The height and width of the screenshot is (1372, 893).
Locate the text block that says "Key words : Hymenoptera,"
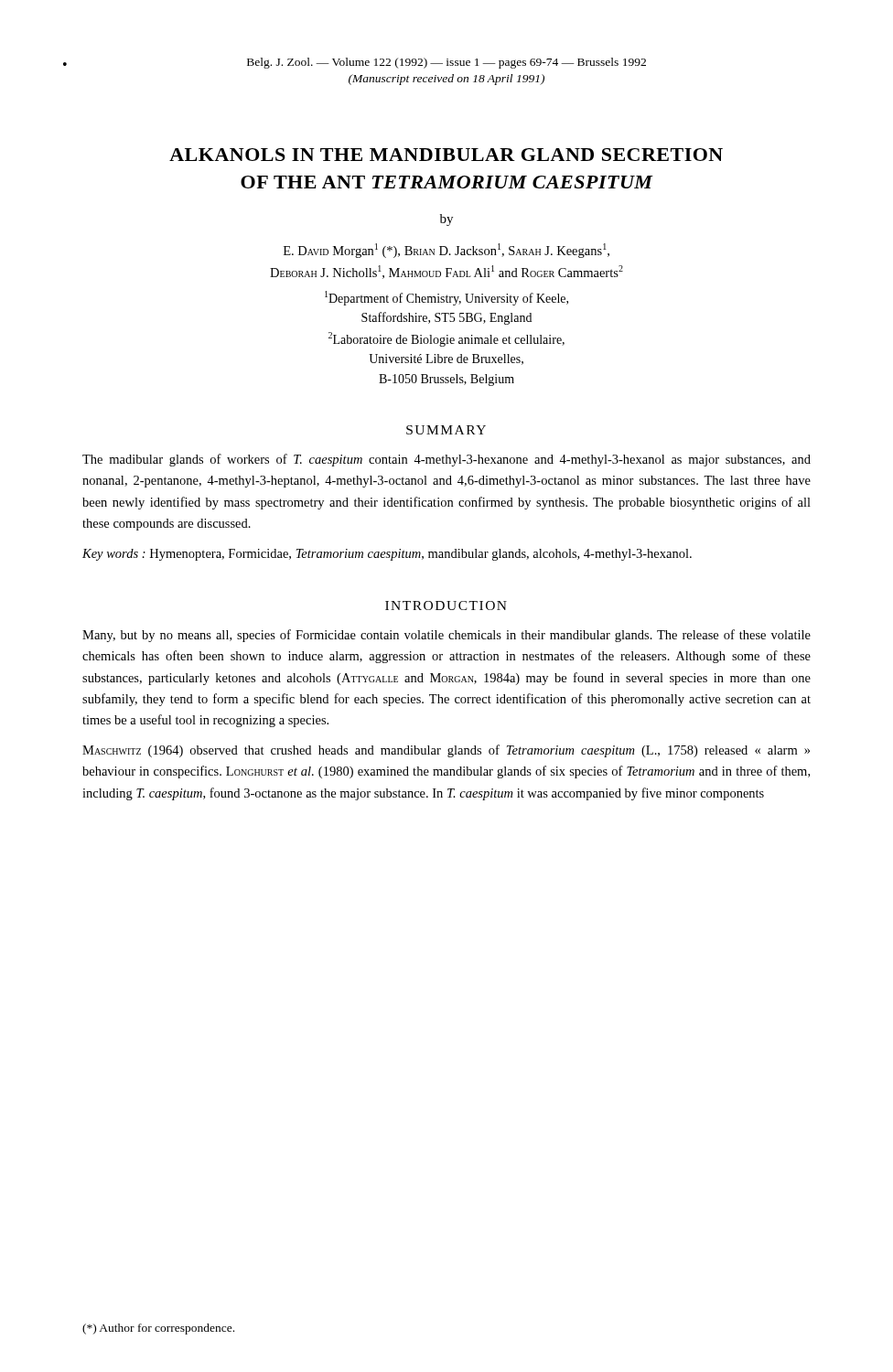coord(387,553)
